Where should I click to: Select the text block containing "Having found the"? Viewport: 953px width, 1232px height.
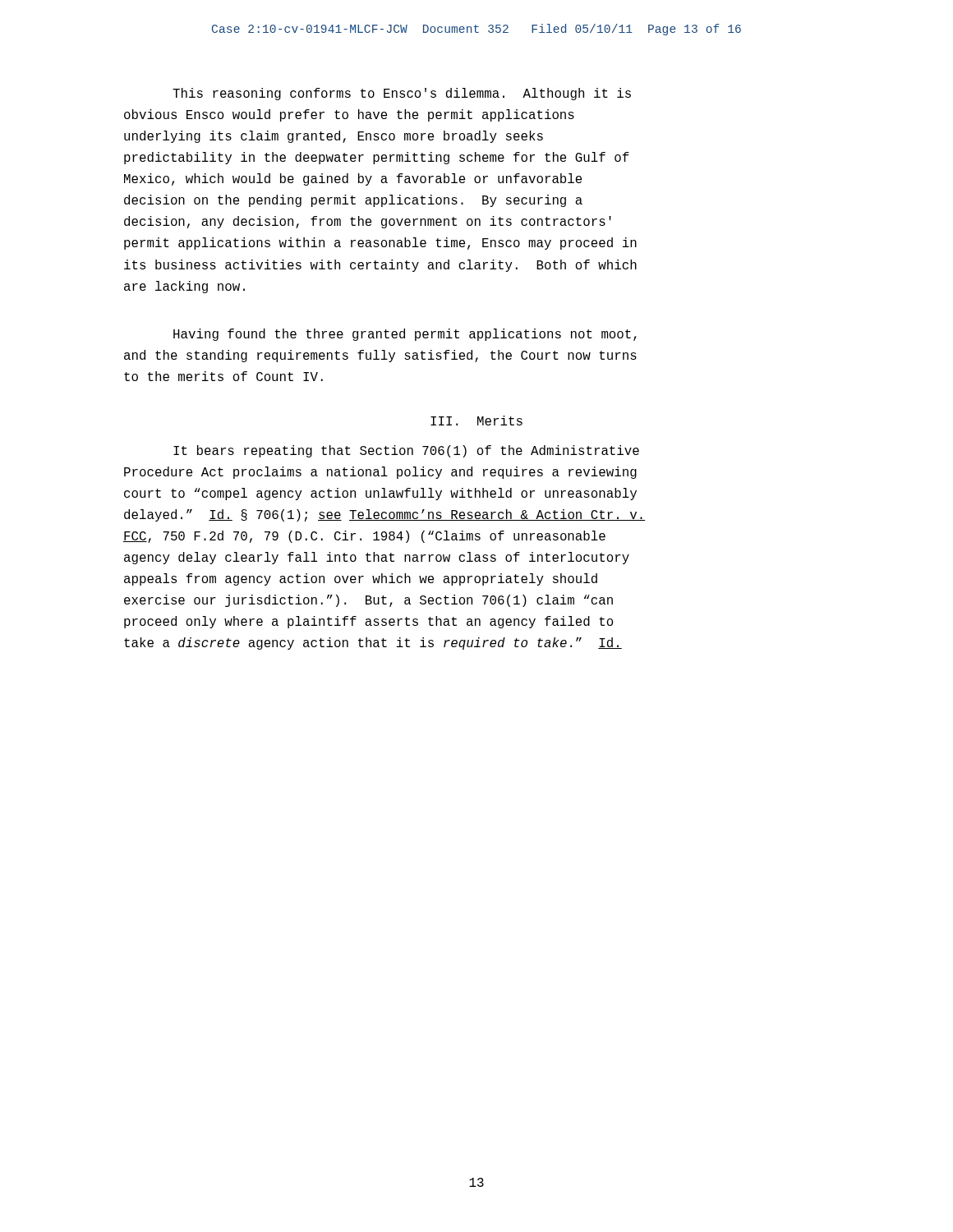point(382,356)
